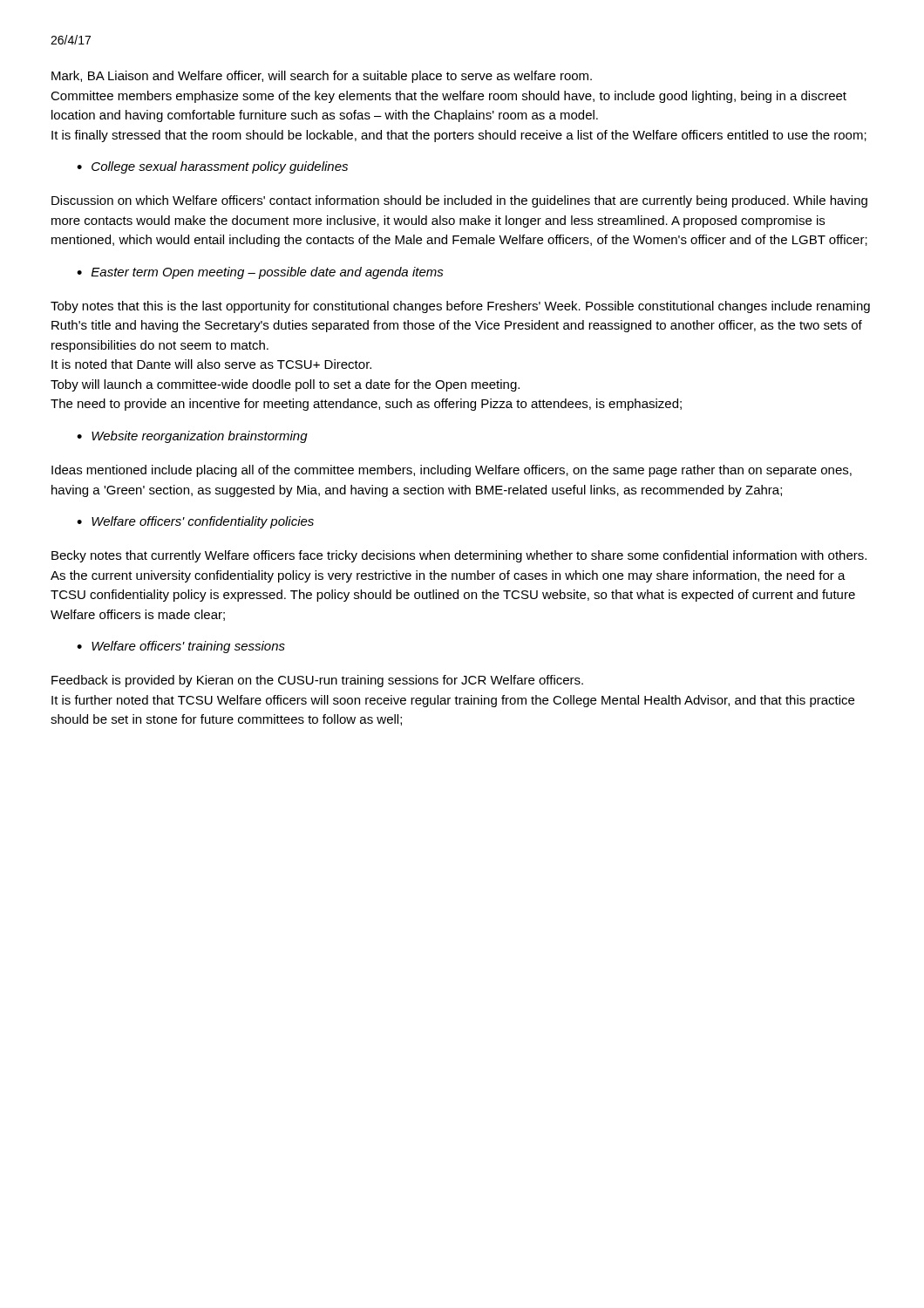The width and height of the screenshot is (924, 1308).
Task: Locate the element starting "Becky notes that"
Action: click(x=459, y=585)
